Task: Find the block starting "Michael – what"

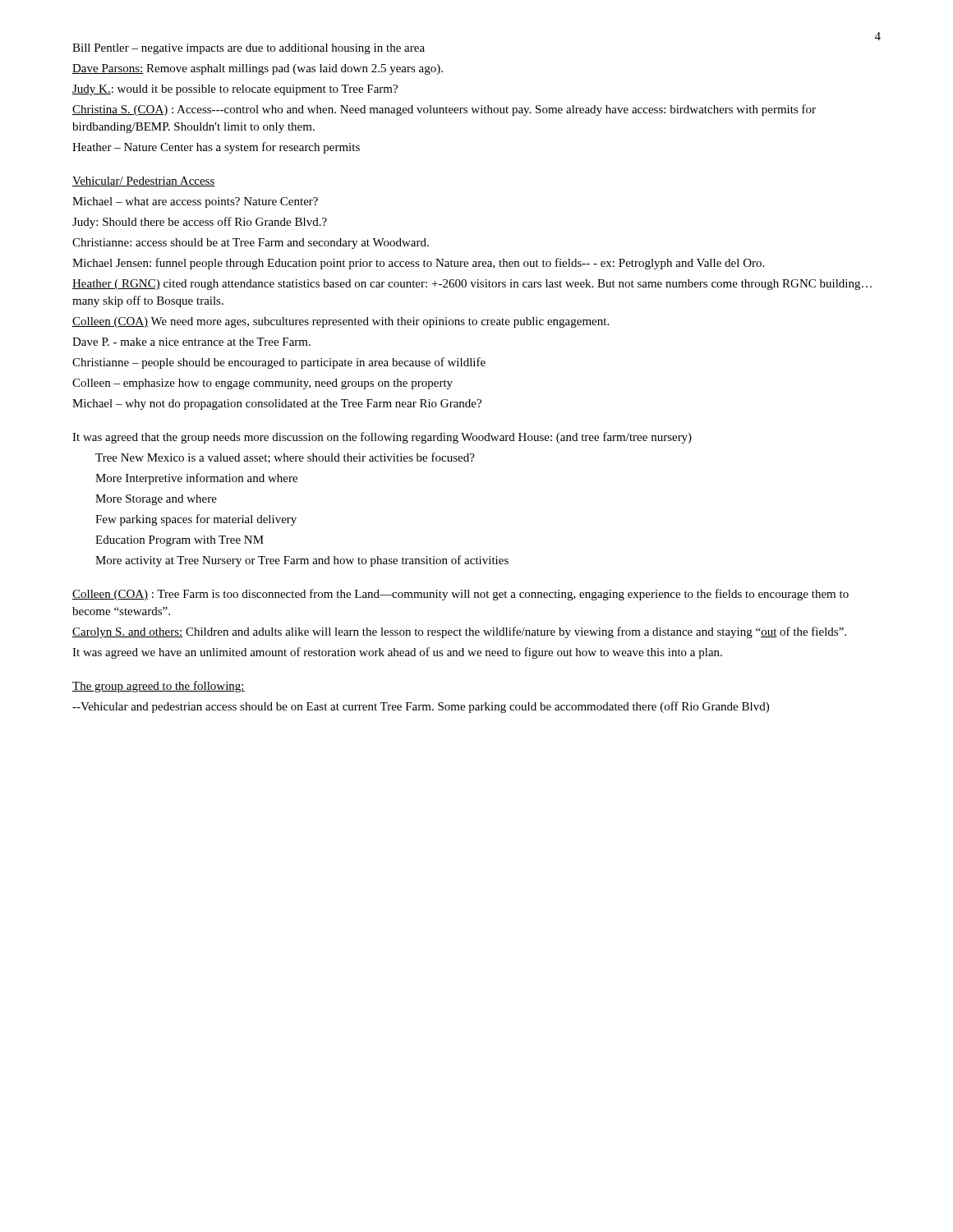Action: [195, 201]
